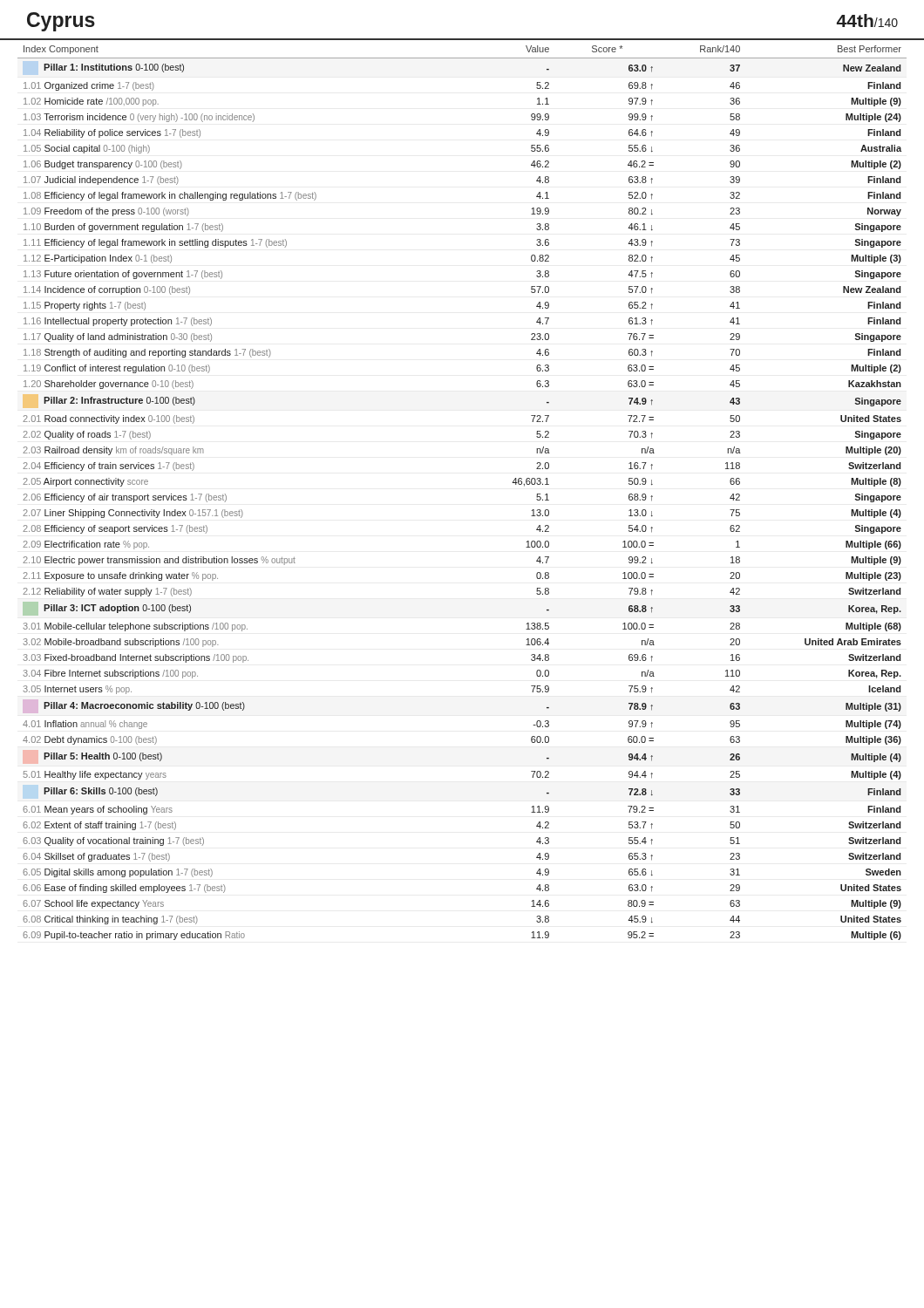
Task: Click on the table containing "Pillar 2: Infrastructure 0-100"
Action: (x=462, y=491)
